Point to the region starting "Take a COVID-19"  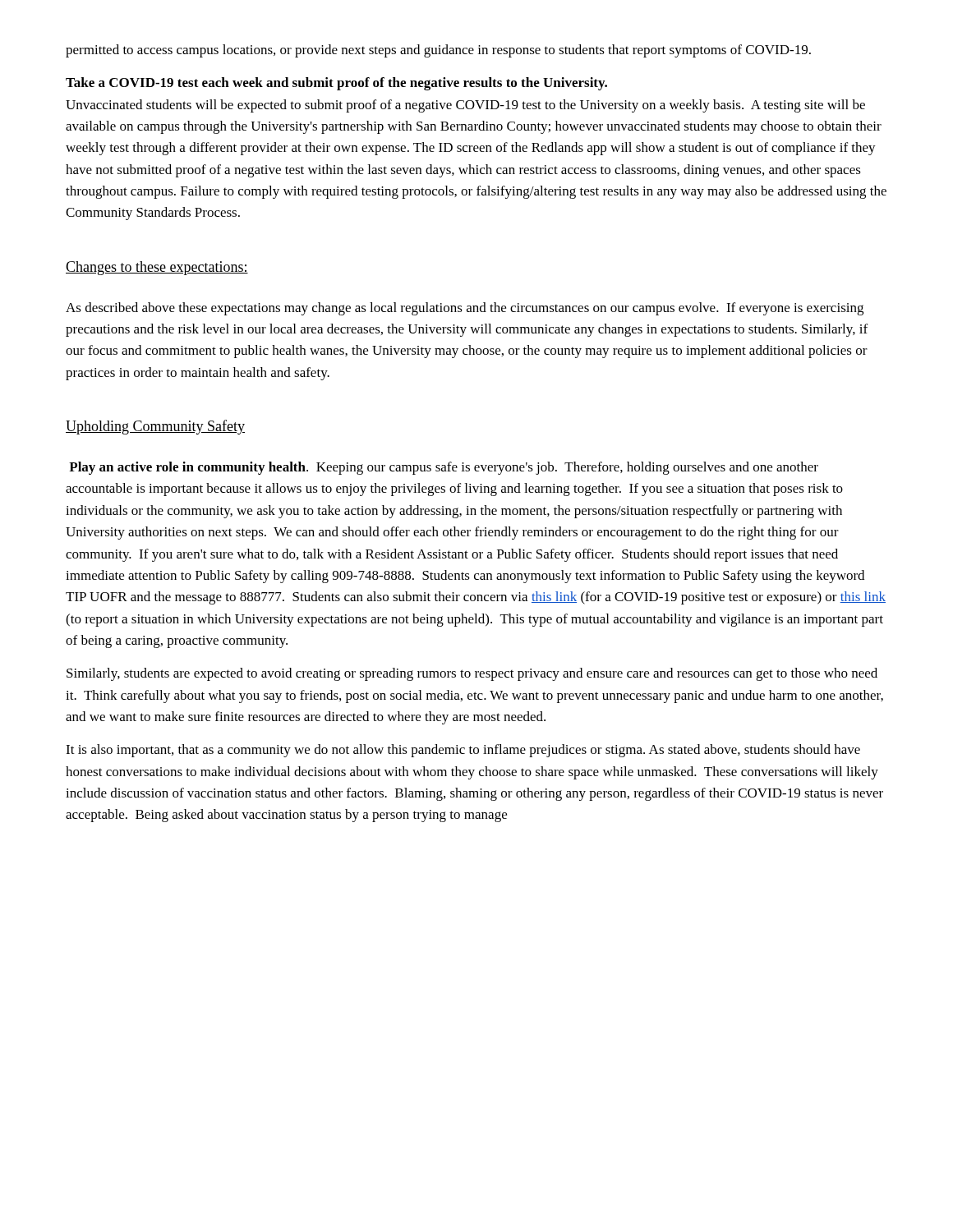click(x=476, y=148)
